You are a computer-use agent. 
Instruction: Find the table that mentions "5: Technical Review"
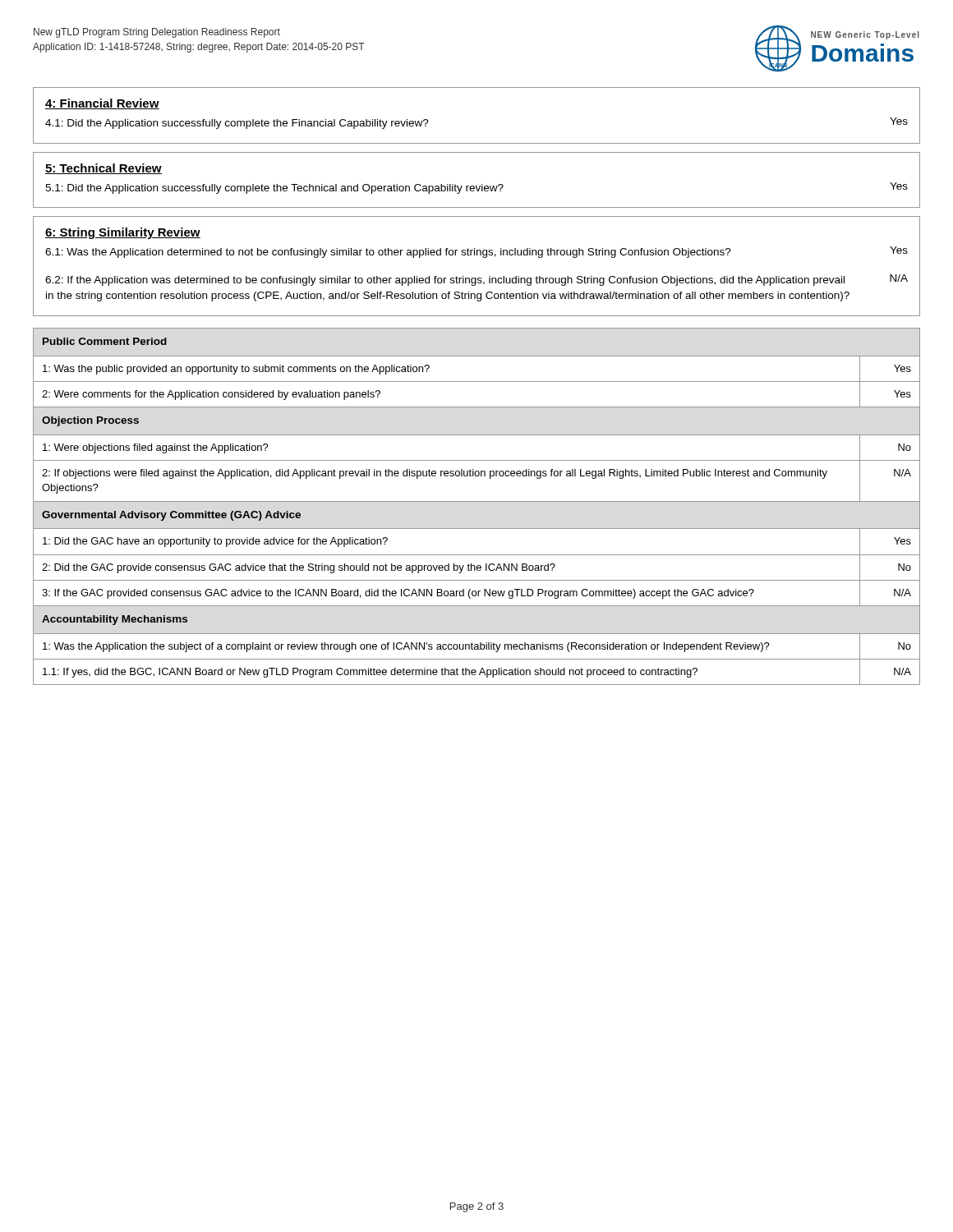[x=476, y=180]
